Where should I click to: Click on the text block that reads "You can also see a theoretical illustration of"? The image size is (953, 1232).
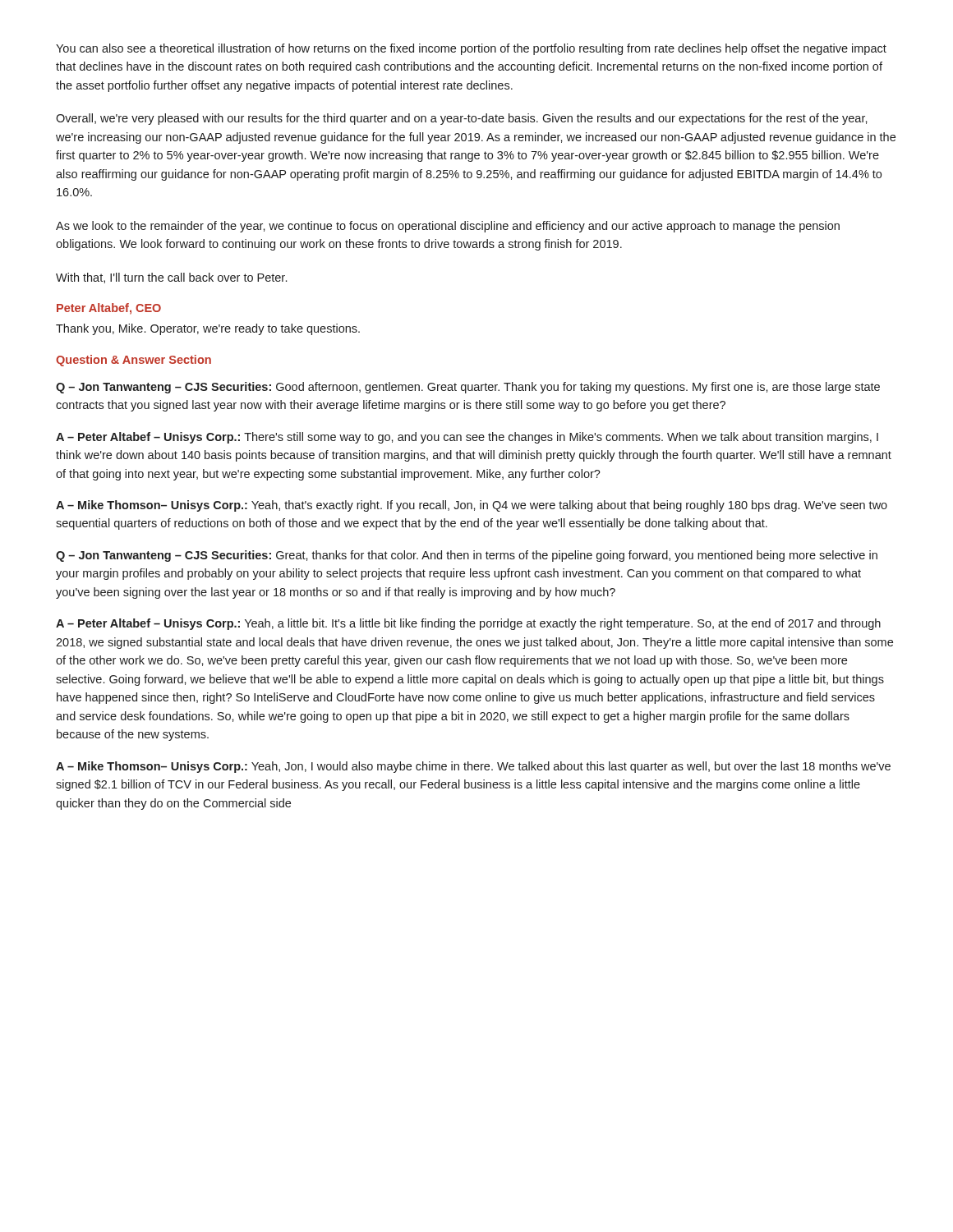471,67
